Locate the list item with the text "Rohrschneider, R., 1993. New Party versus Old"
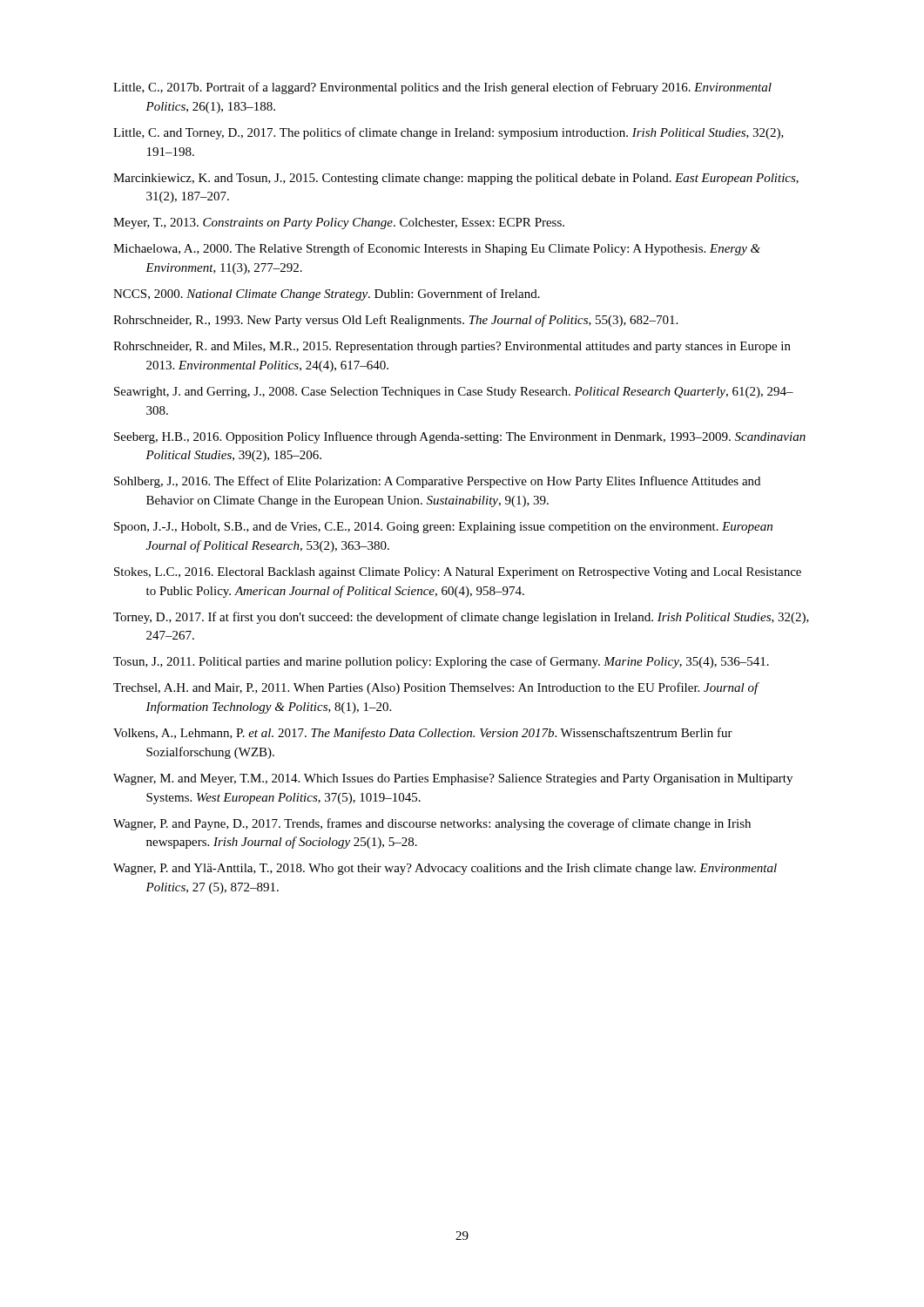Viewport: 924px width, 1307px height. 396,320
